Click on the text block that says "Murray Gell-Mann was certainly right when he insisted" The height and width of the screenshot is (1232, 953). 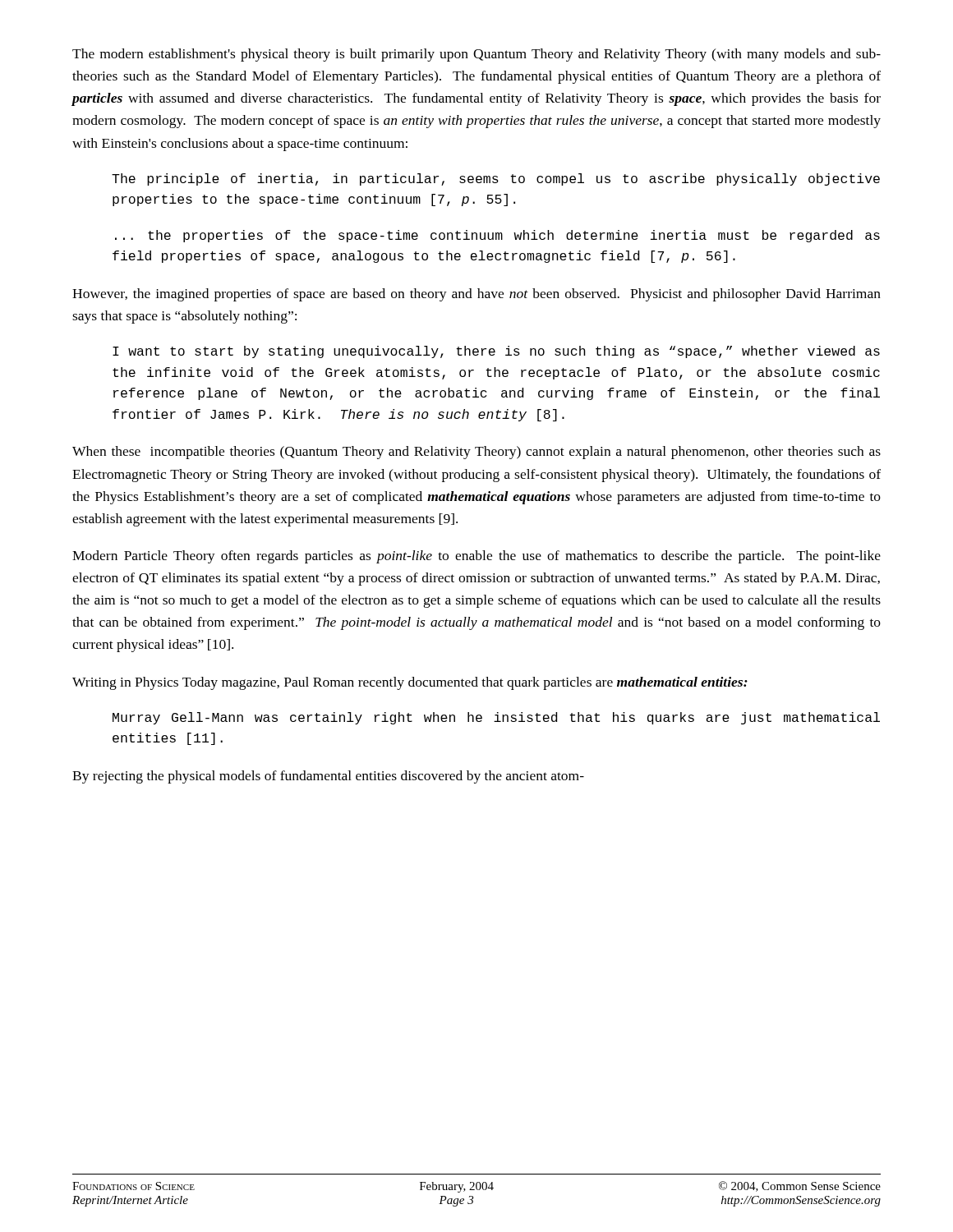(x=496, y=729)
